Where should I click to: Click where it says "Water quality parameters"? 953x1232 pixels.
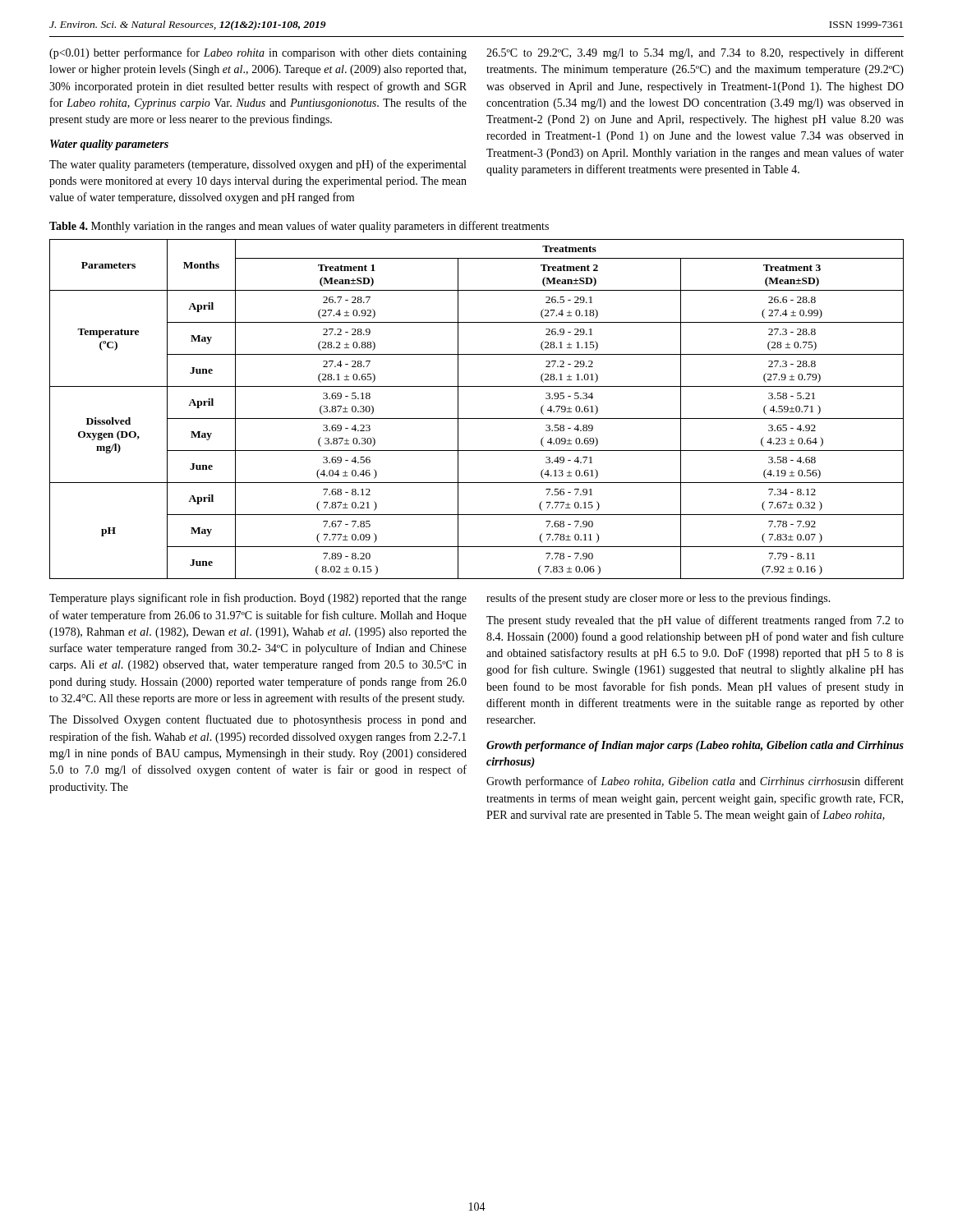[109, 145]
